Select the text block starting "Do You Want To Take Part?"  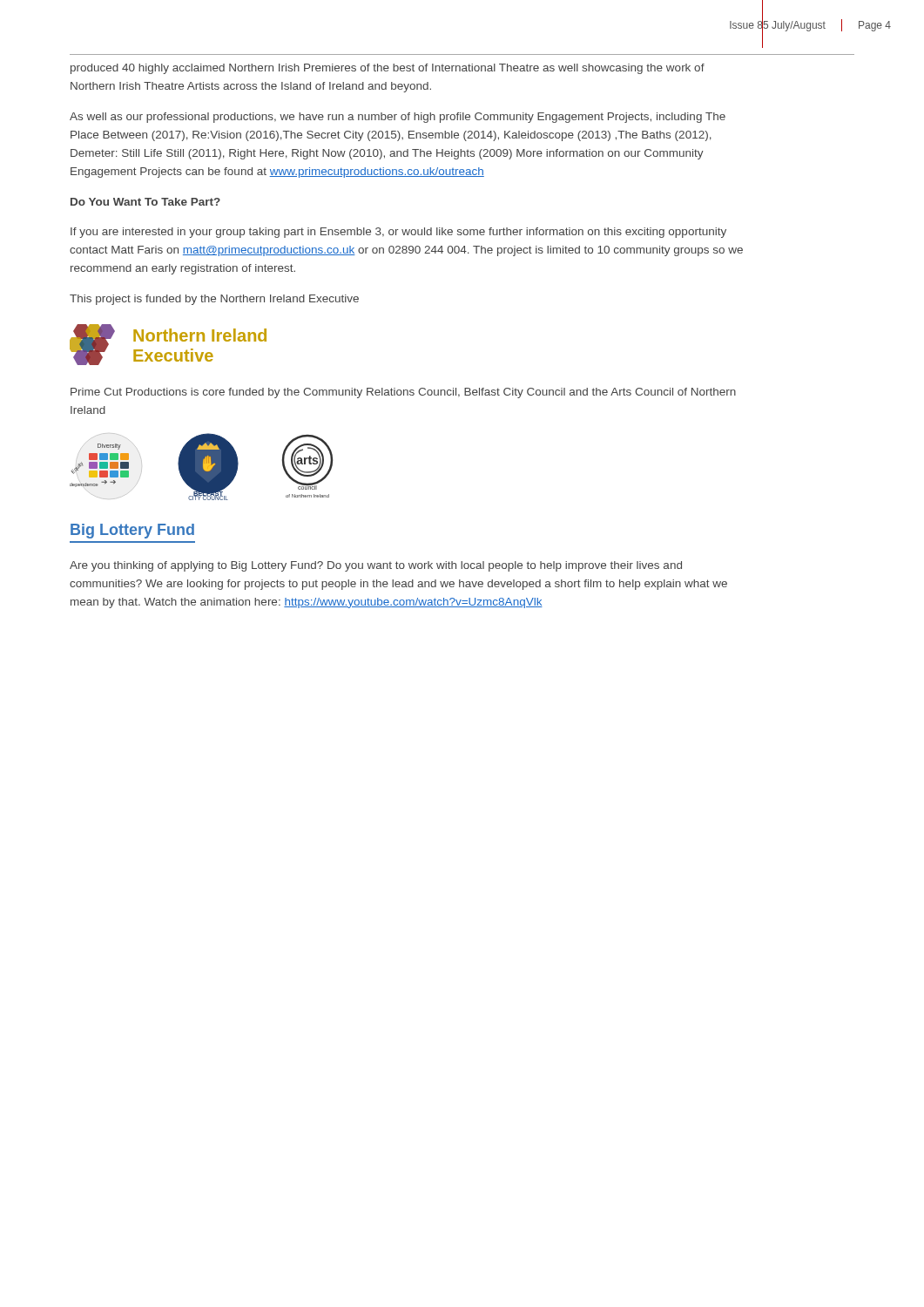coord(145,202)
